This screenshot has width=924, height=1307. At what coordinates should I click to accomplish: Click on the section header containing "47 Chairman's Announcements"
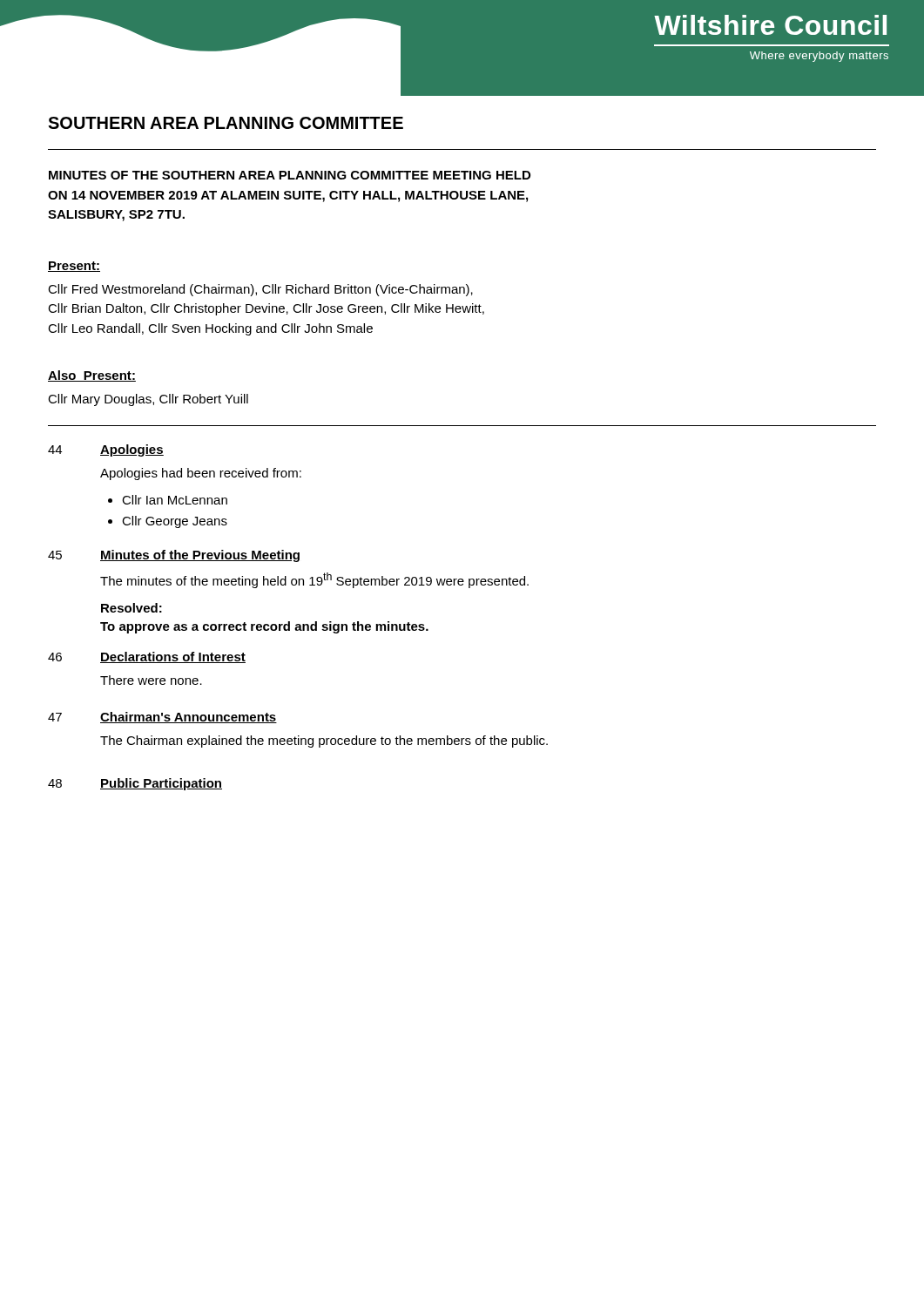(162, 717)
